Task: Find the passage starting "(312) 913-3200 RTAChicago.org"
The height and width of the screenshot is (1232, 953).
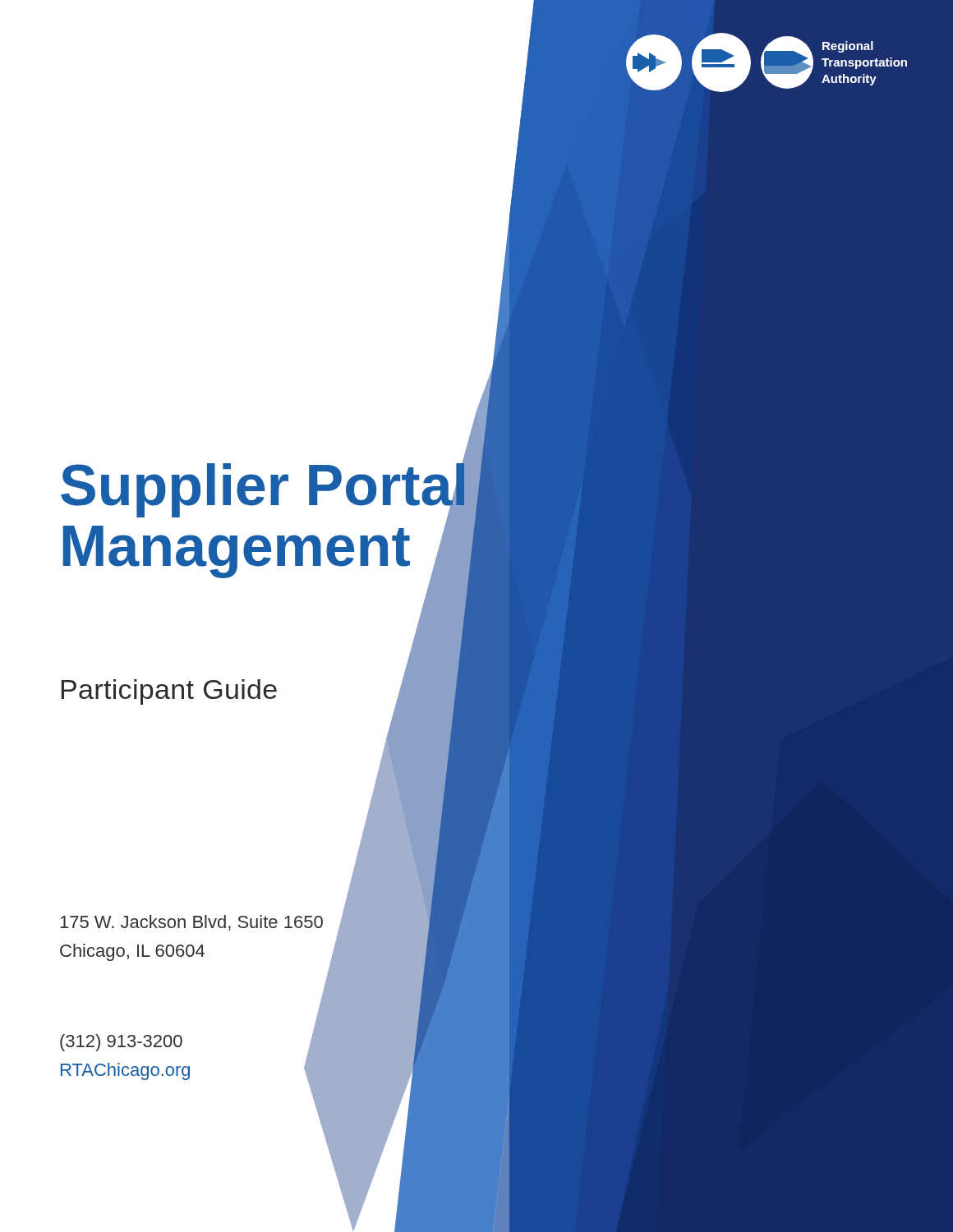Action: [x=125, y=1056]
